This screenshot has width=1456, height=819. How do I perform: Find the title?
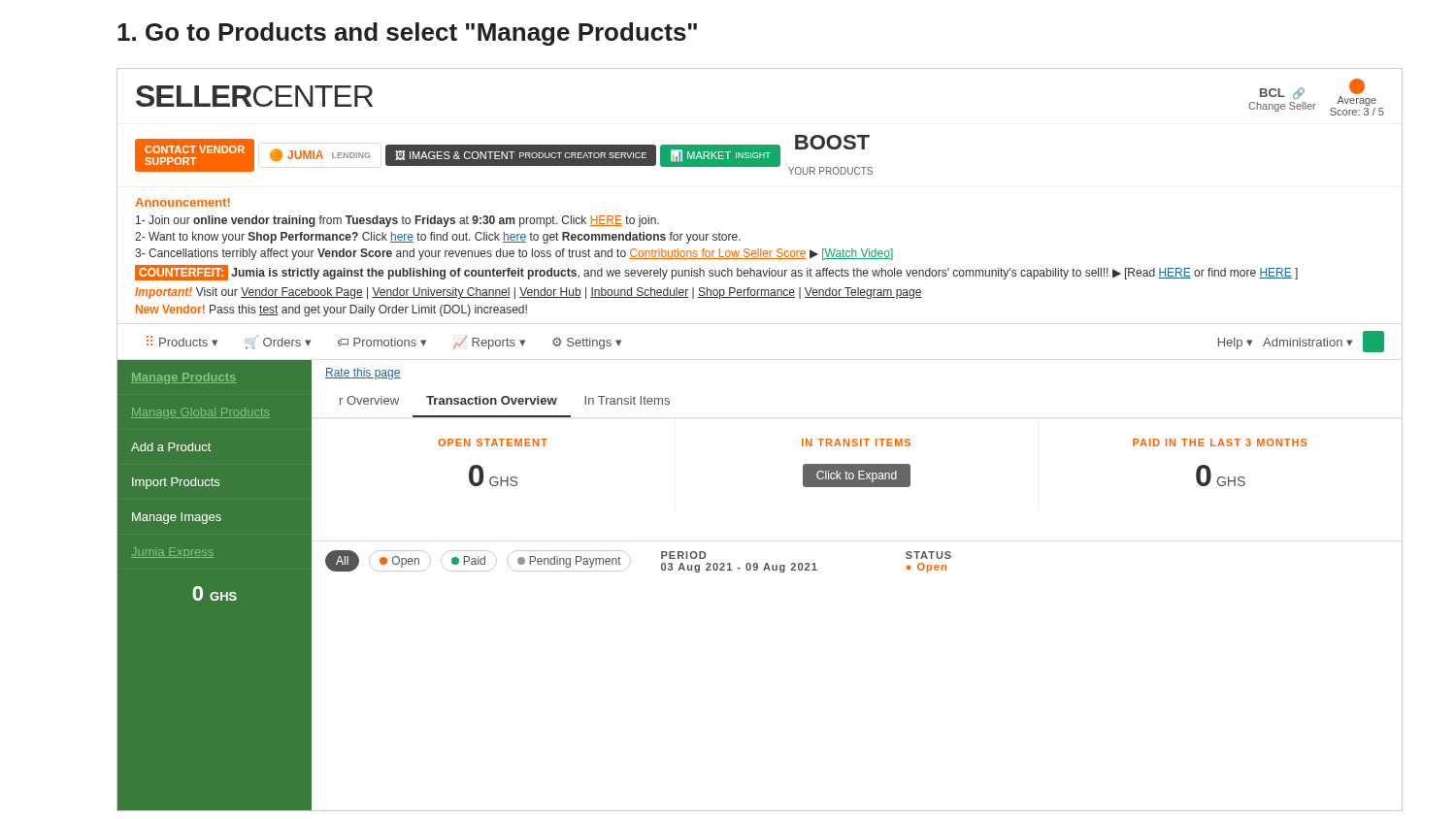click(408, 32)
